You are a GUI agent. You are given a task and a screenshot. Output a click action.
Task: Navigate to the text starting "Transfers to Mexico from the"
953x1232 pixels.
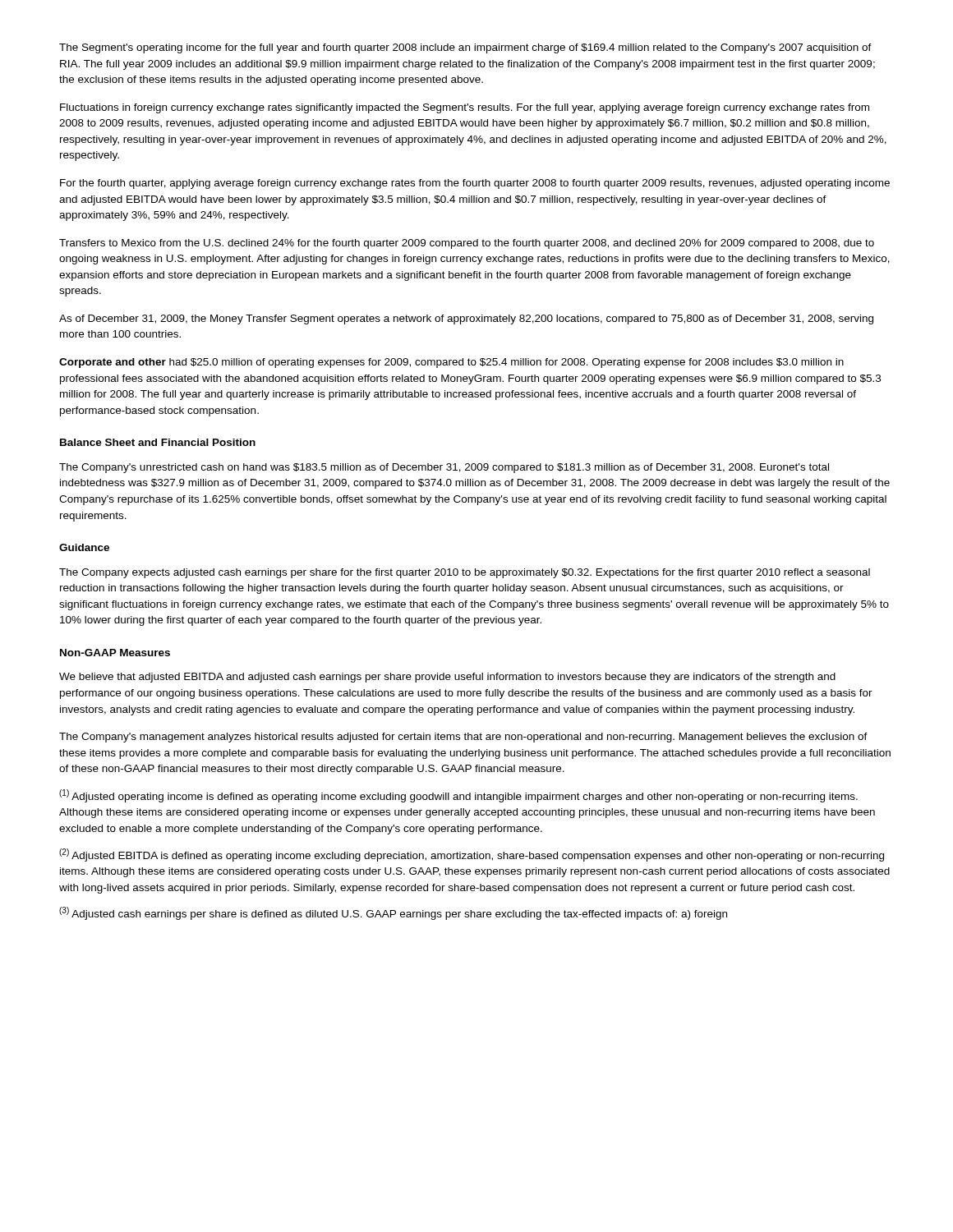(x=476, y=267)
